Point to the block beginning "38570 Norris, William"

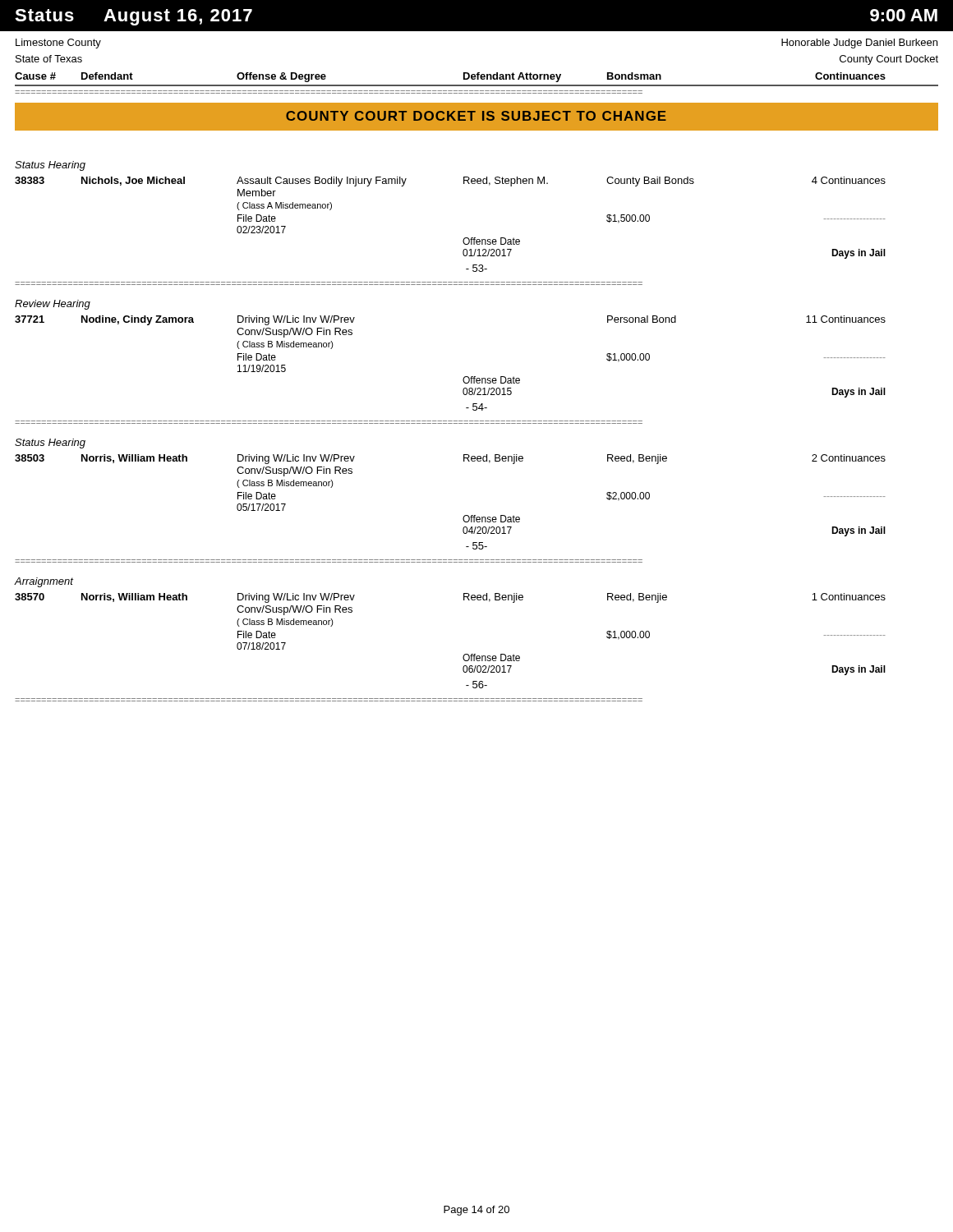[x=36, y=598]
